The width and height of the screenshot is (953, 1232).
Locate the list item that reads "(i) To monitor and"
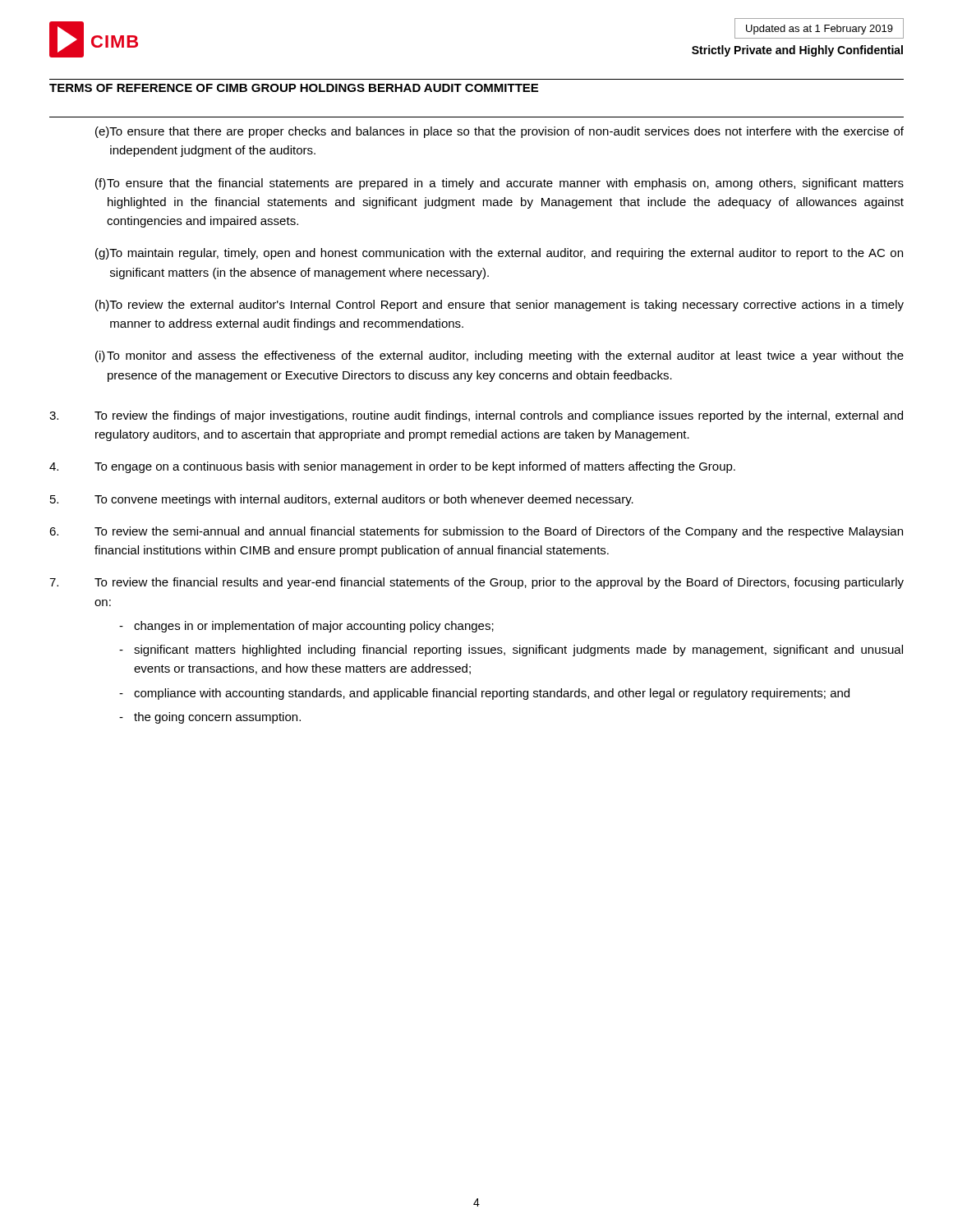(476, 365)
